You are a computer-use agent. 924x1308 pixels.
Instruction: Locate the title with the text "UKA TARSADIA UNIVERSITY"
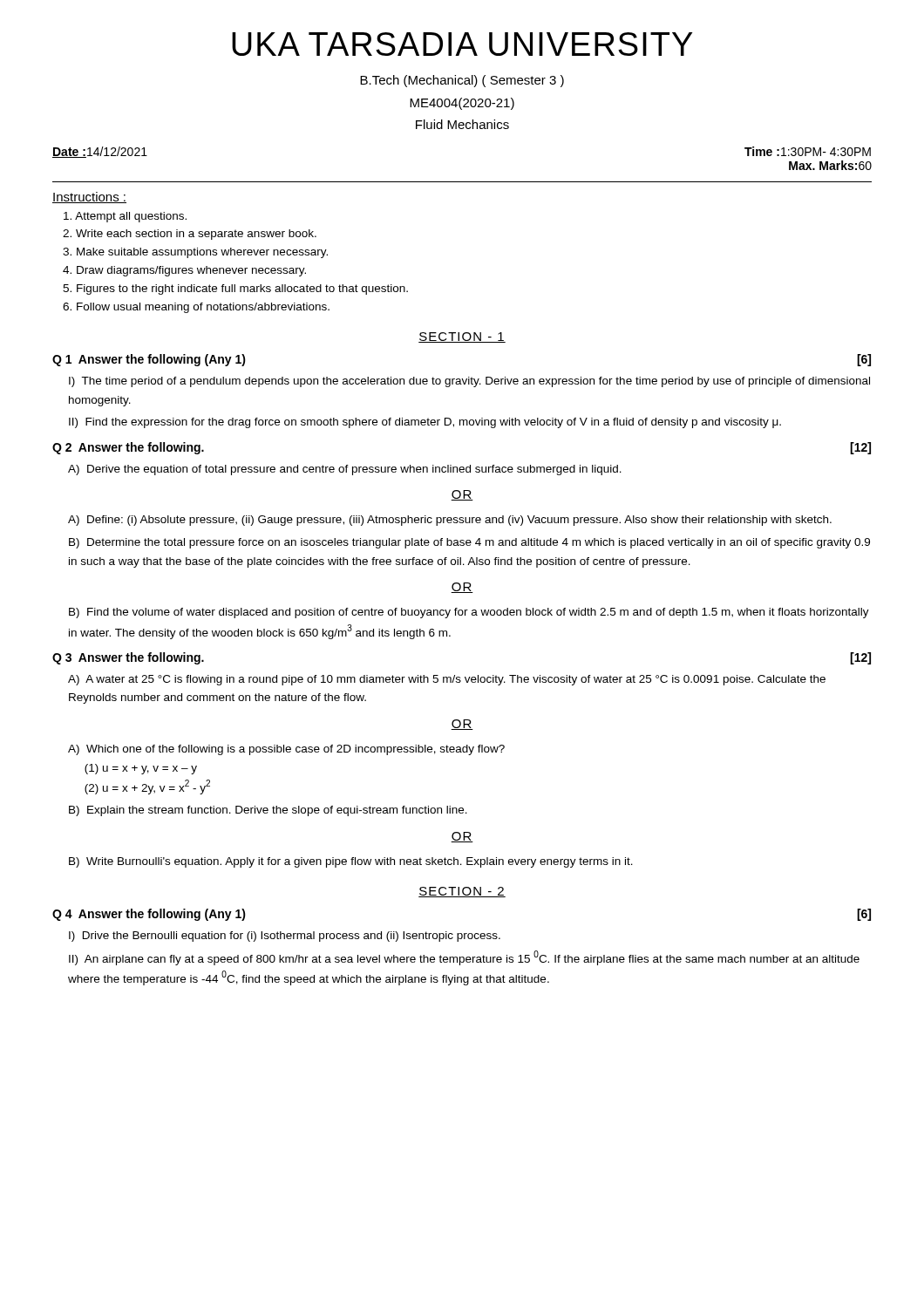coord(462,44)
